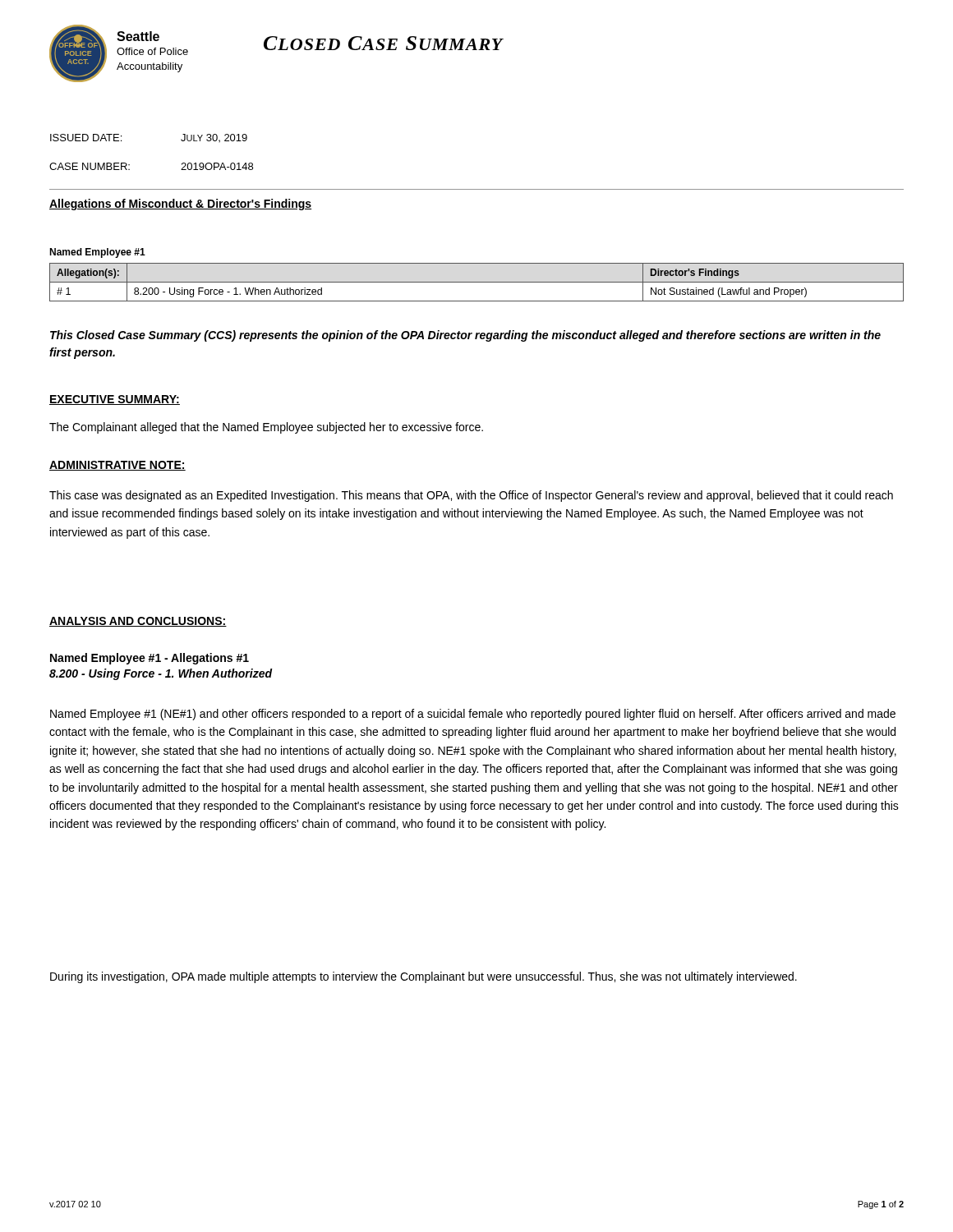Viewport: 953px width, 1232px height.
Task: Click on the text block with the text "The Complainant alleged that the Named"
Action: pos(267,427)
